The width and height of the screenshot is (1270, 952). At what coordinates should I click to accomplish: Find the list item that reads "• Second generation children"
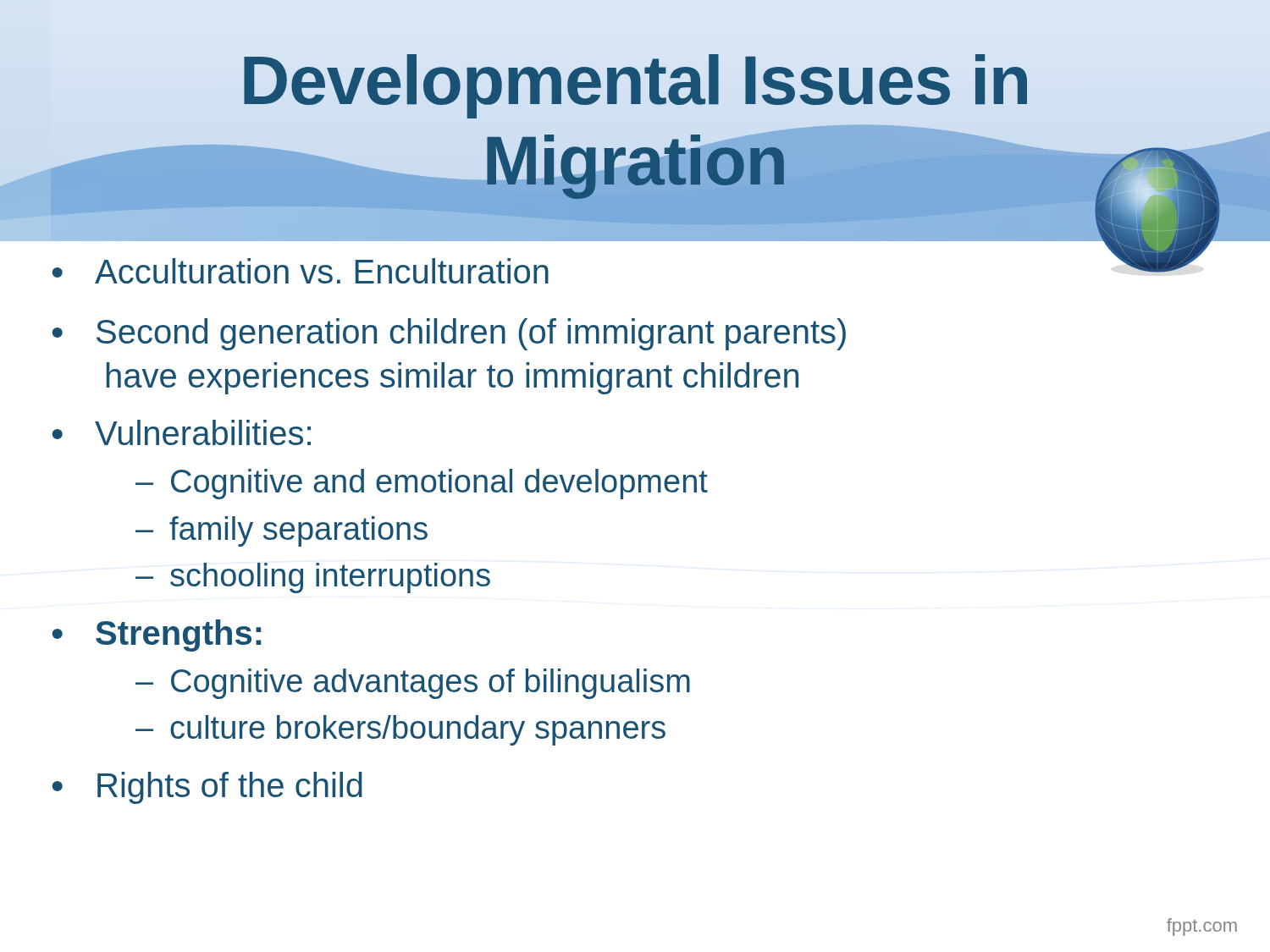[x=449, y=354]
